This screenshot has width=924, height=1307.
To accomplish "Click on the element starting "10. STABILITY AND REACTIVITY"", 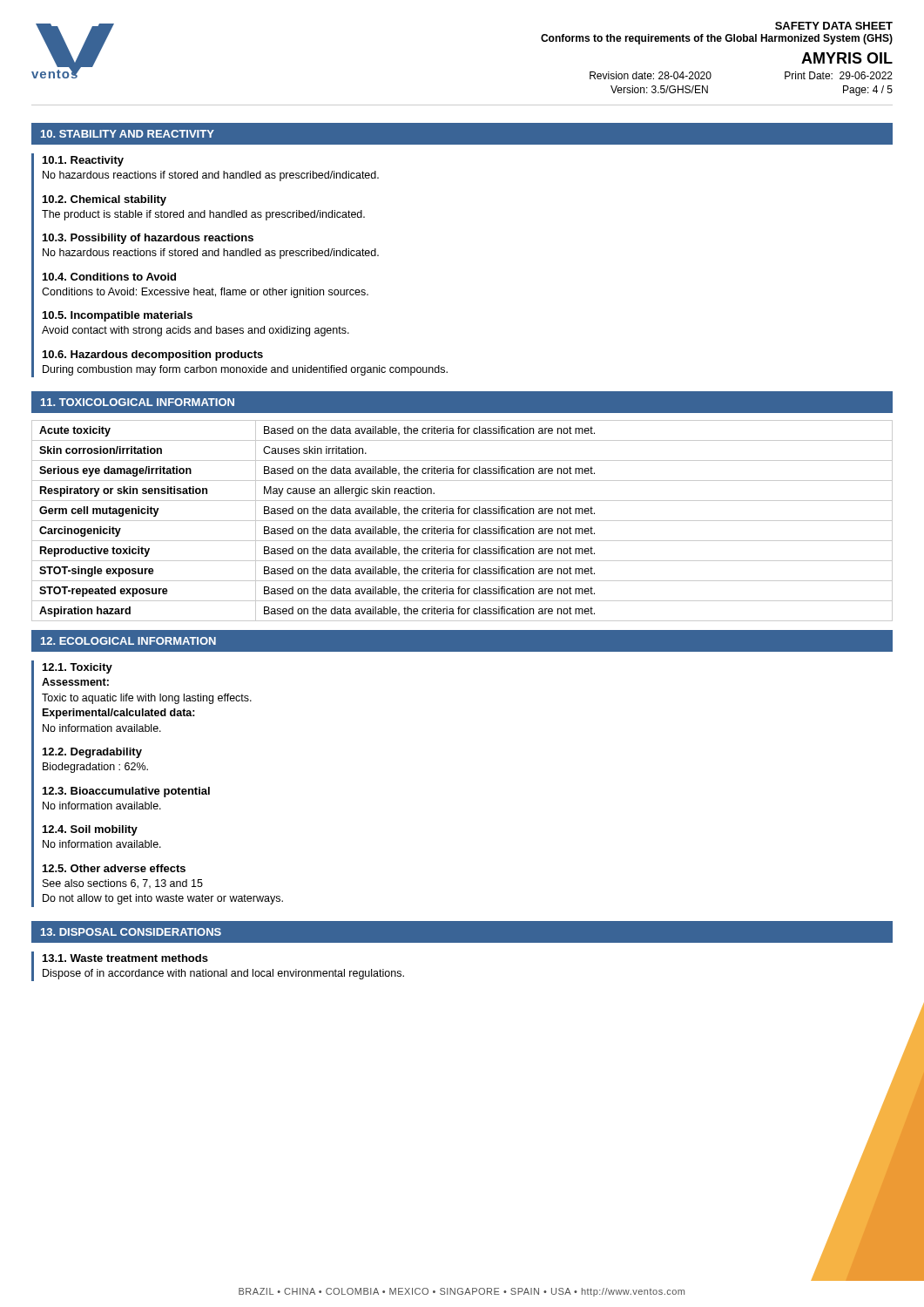I will coord(127,134).
